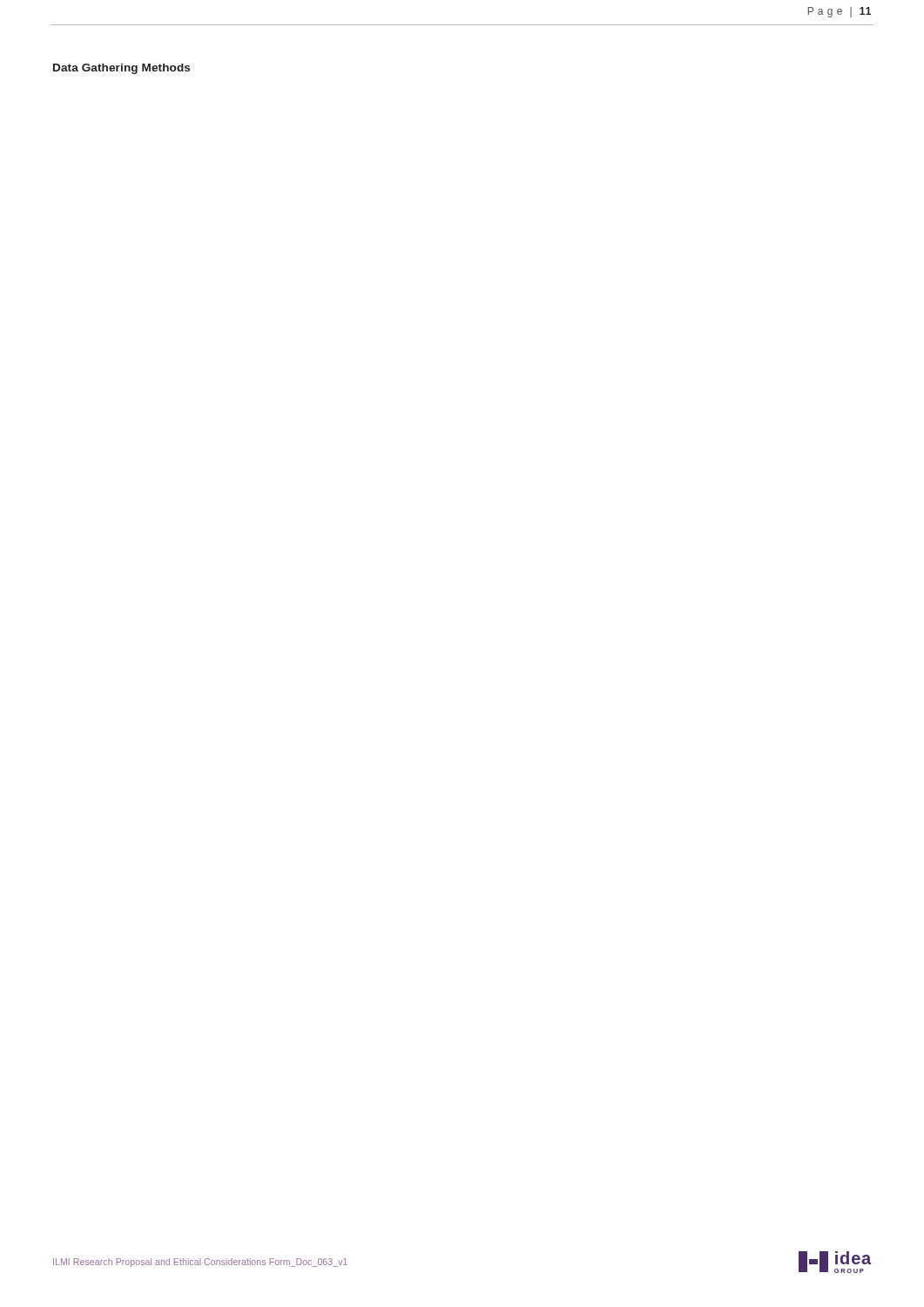Locate the passage starting "Data Gathering Methods"
This screenshot has height=1307, width=924.
coord(122,68)
